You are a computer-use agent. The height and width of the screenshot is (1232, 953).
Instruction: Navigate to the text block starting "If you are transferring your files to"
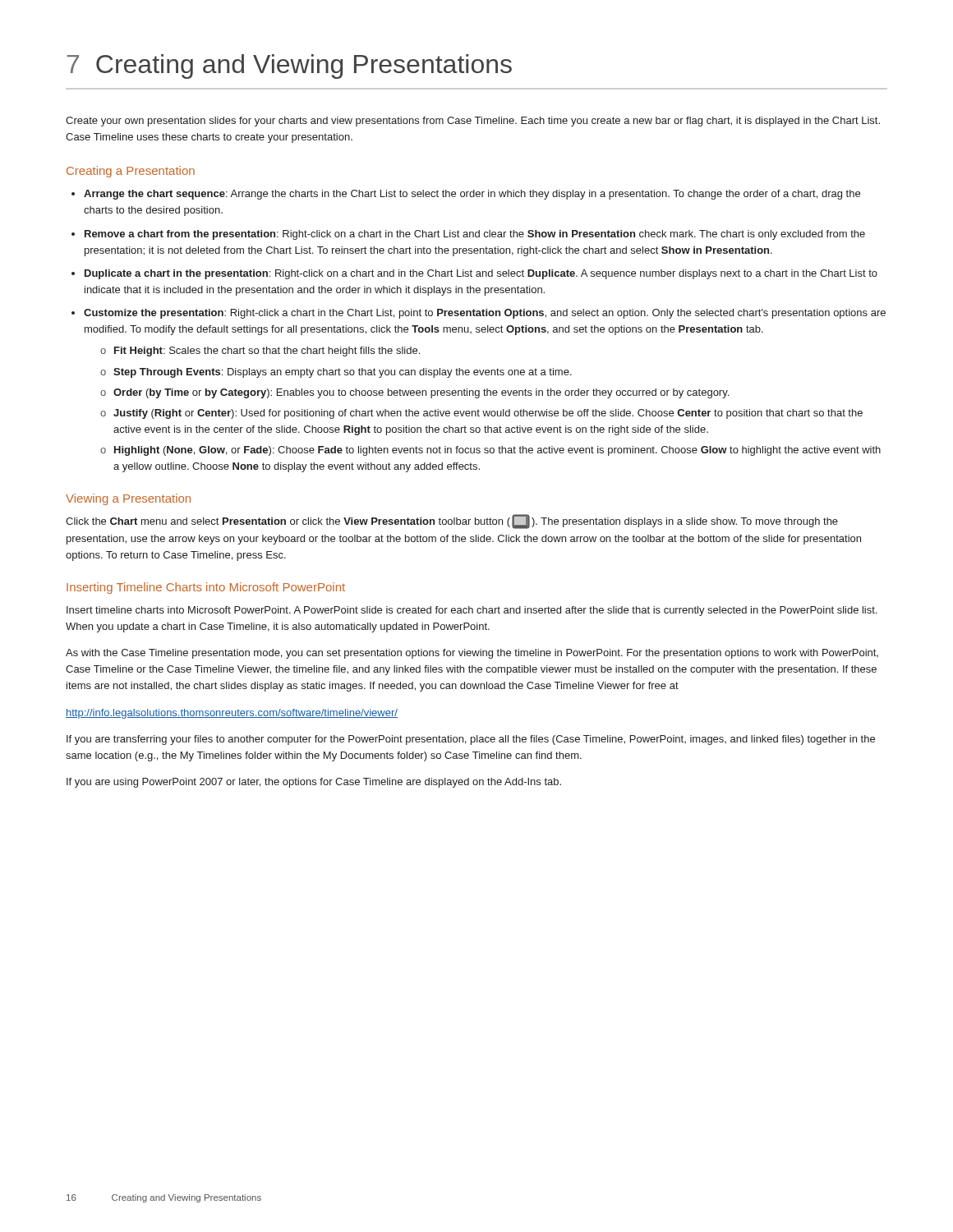point(471,747)
